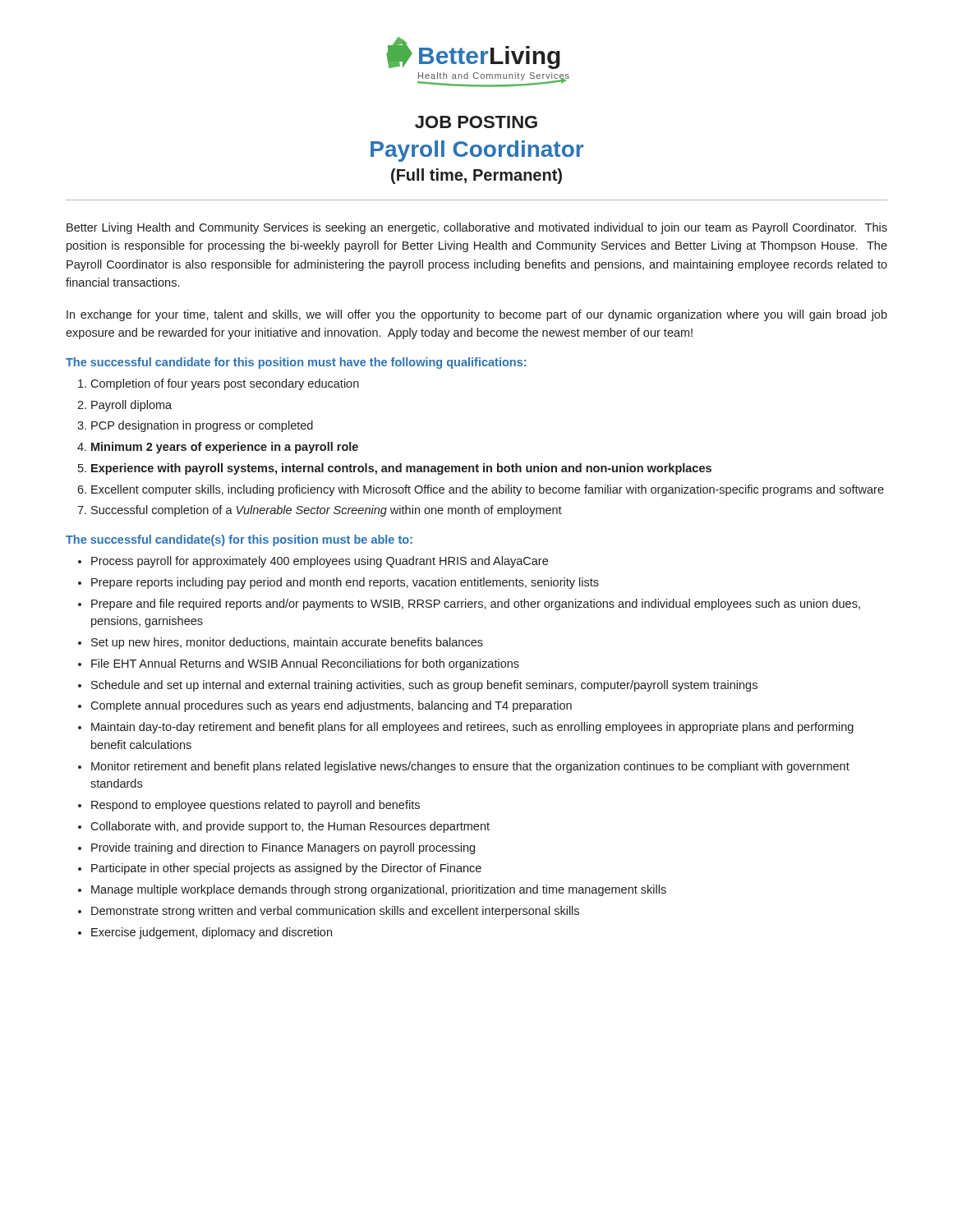Click on the list item with the text "Completion of four years"
Screen dimensions: 1232x953
pos(225,384)
